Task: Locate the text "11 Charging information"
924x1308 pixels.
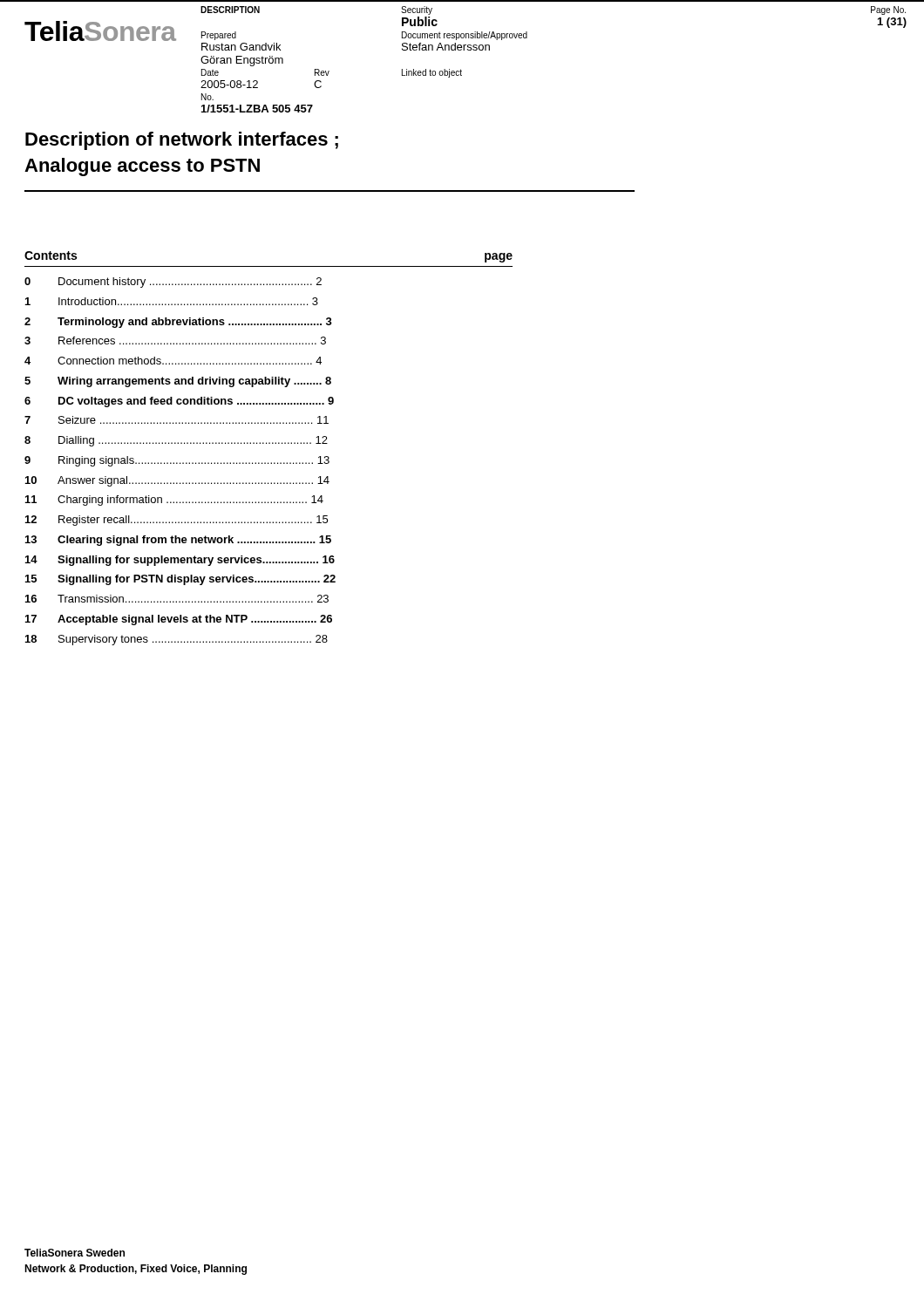Action: click(x=268, y=500)
